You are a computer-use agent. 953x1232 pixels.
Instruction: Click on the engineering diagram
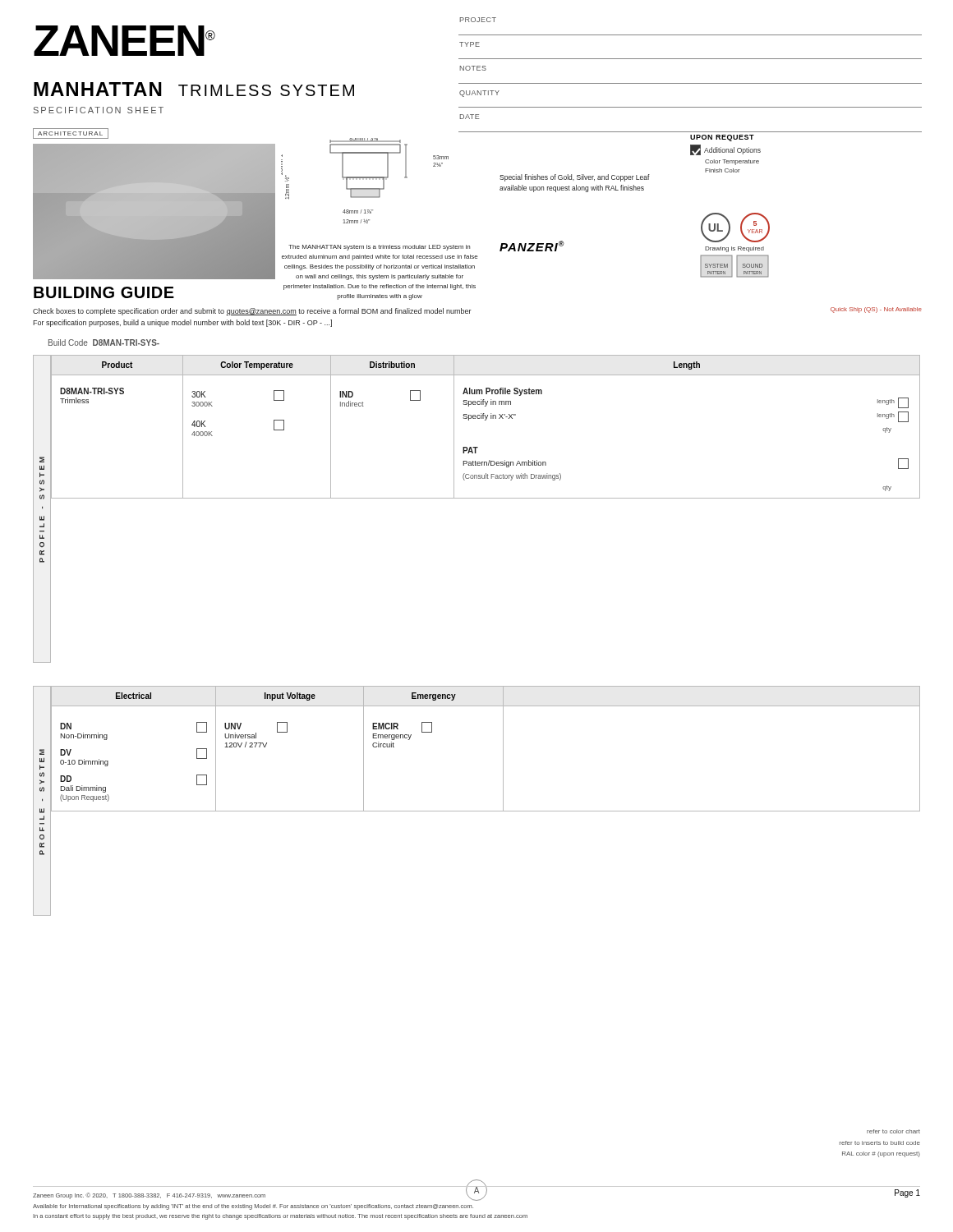[x=365, y=185]
